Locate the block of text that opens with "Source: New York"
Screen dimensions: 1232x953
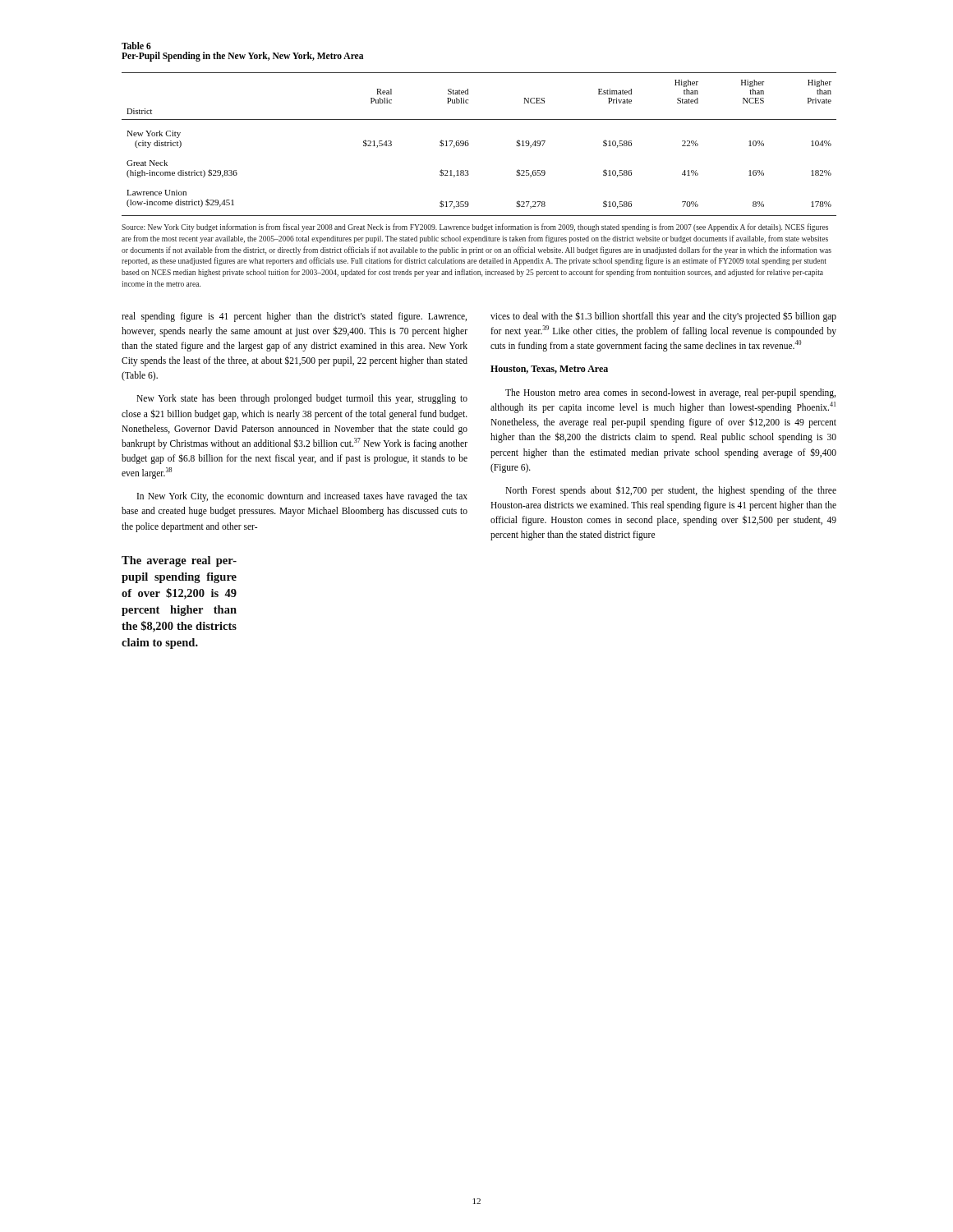click(479, 257)
